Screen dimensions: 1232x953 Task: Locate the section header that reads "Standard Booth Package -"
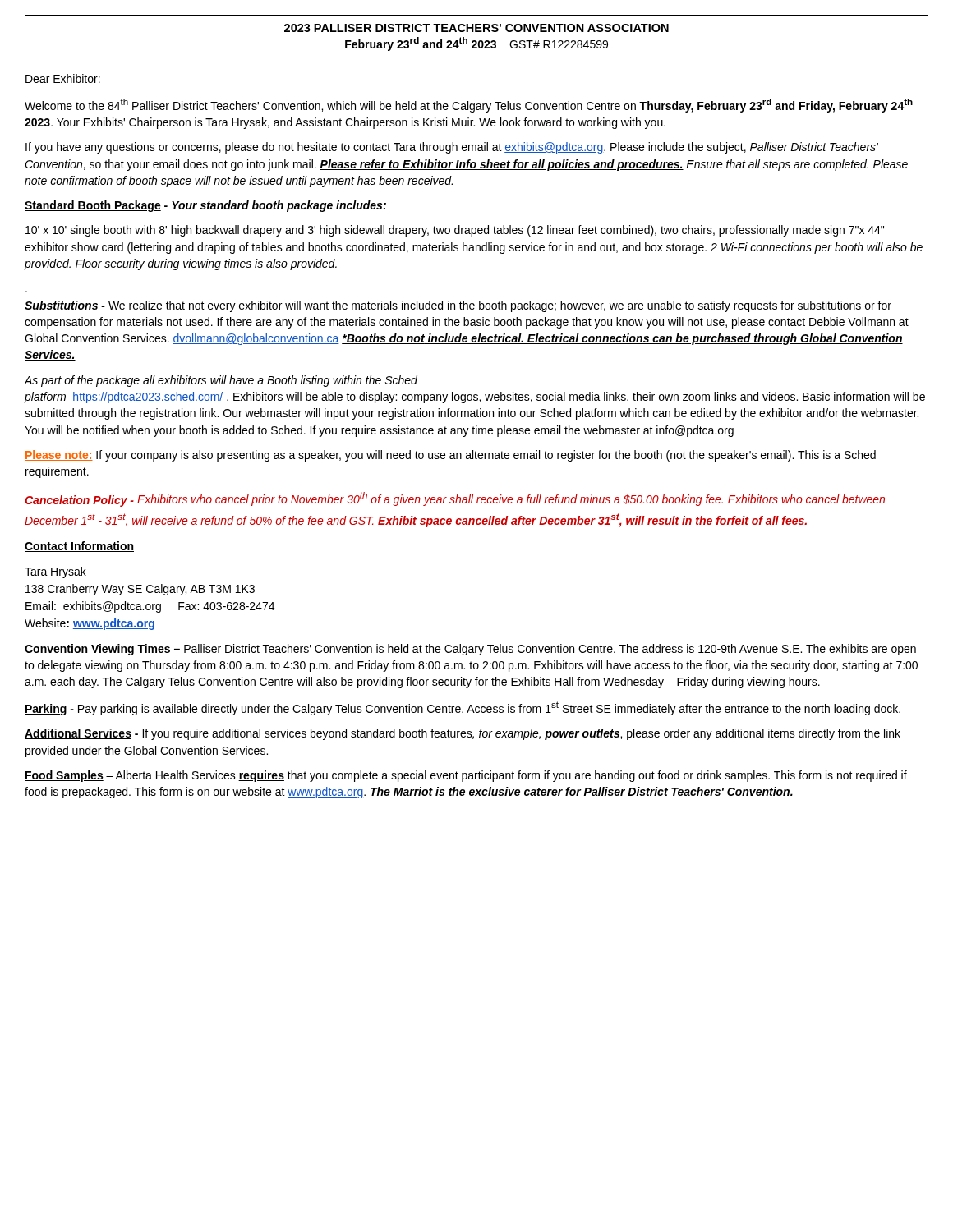(206, 205)
